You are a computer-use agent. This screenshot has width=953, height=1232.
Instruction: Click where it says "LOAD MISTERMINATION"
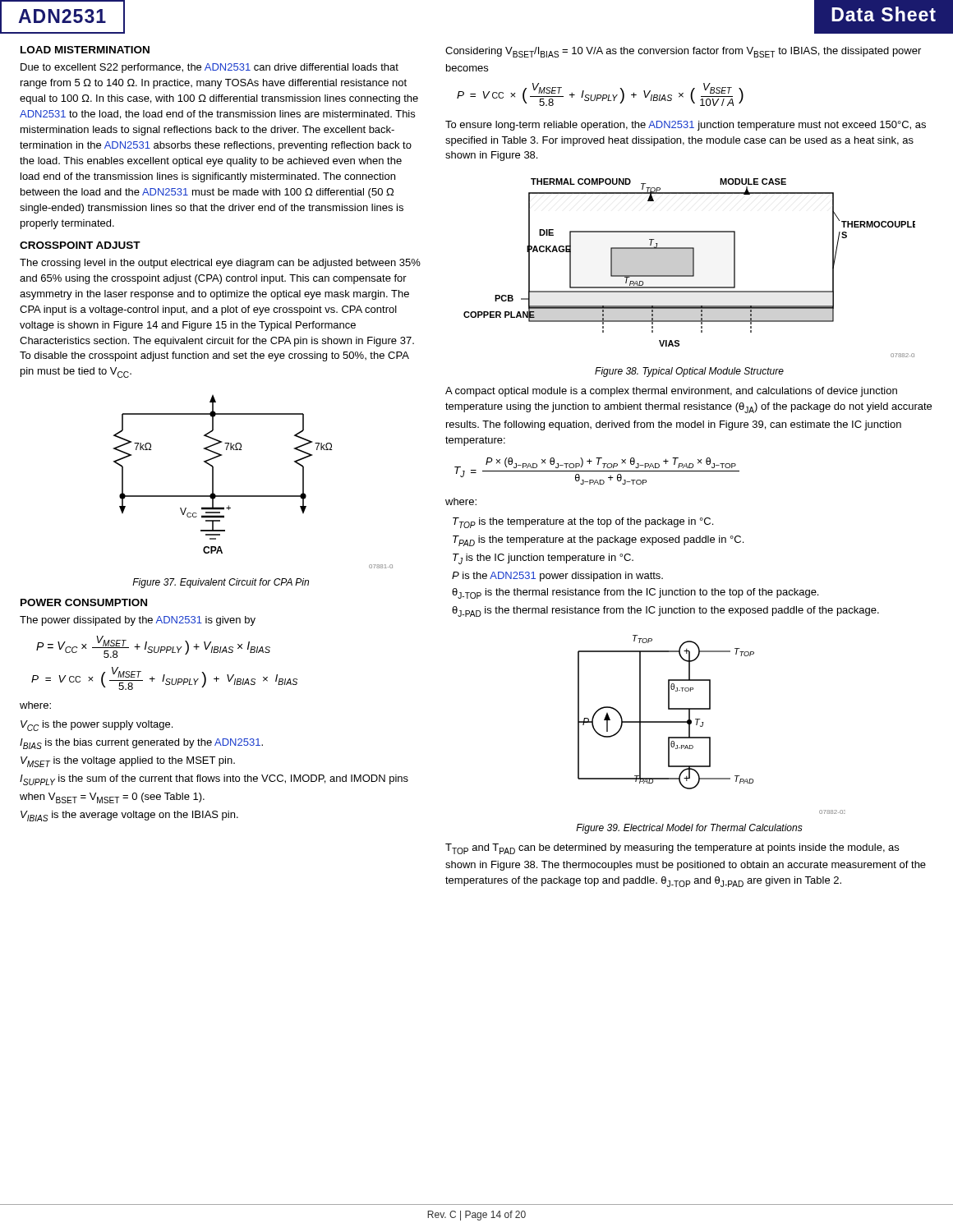pyautogui.click(x=85, y=50)
